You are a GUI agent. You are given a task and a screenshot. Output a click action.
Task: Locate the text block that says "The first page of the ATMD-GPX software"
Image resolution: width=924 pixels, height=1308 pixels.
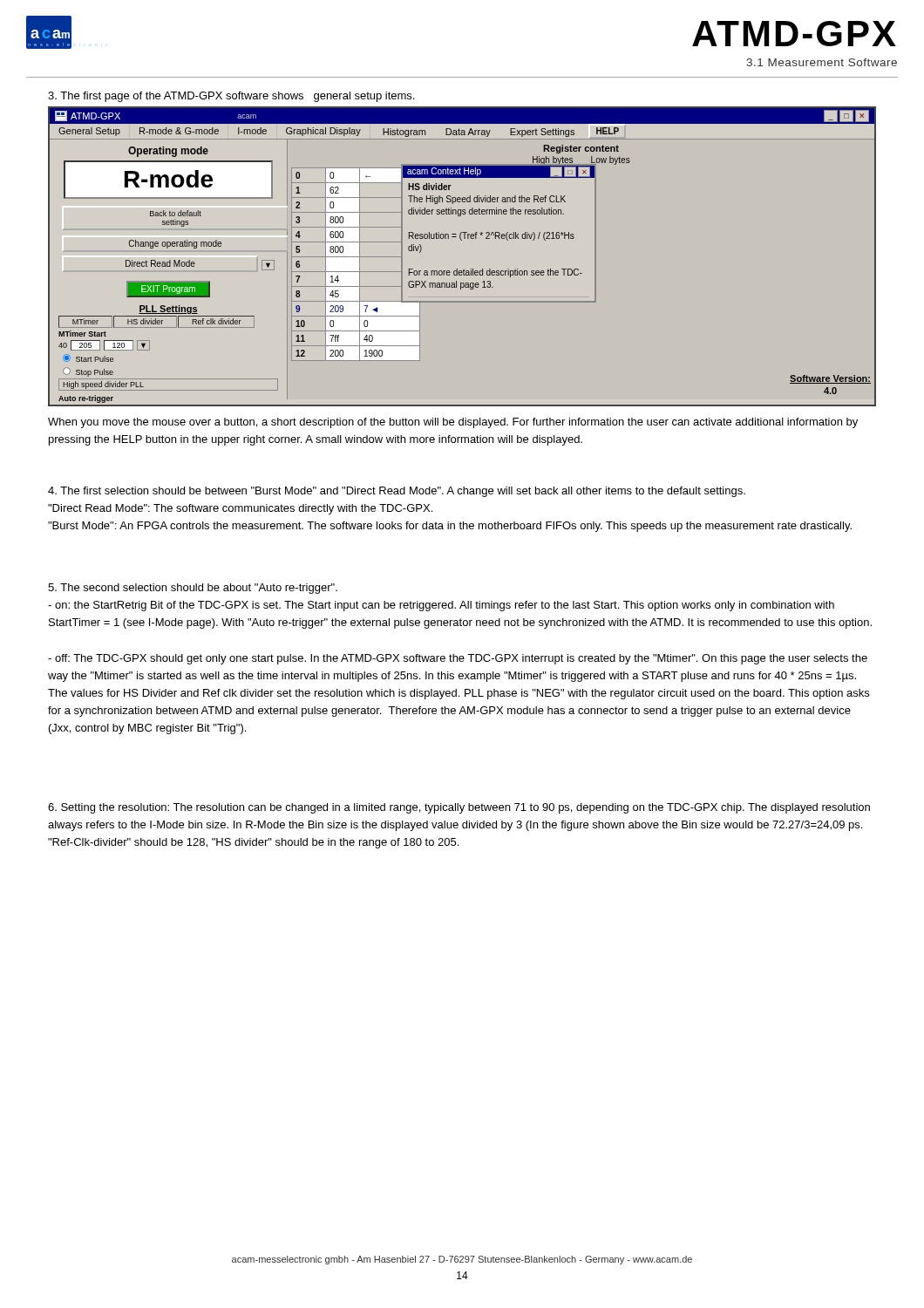[232, 95]
